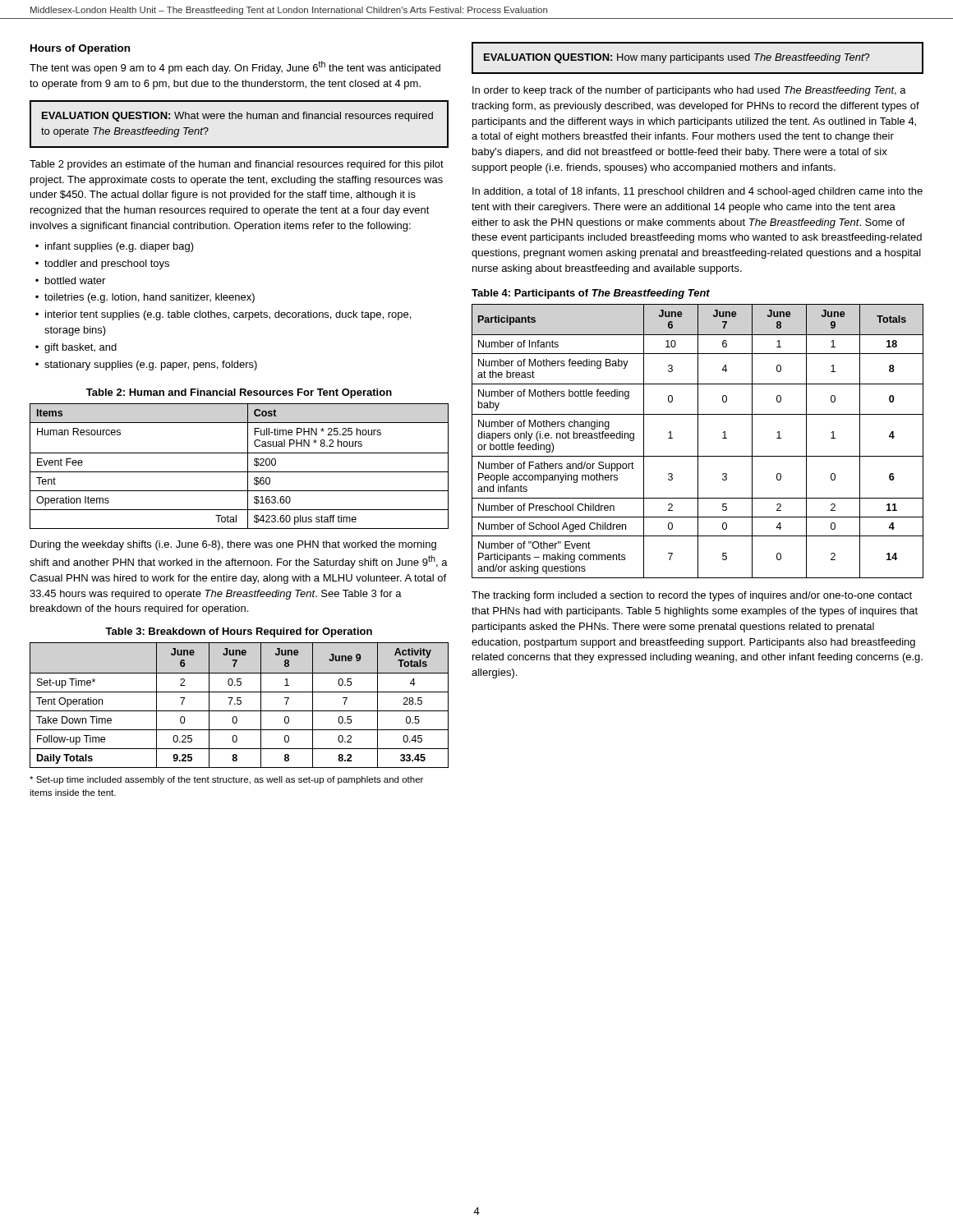The width and height of the screenshot is (953, 1232).
Task: Find the block on this page that starts "In addition, a total of 18 infants, 11"
Action: [x=697, y=230]
